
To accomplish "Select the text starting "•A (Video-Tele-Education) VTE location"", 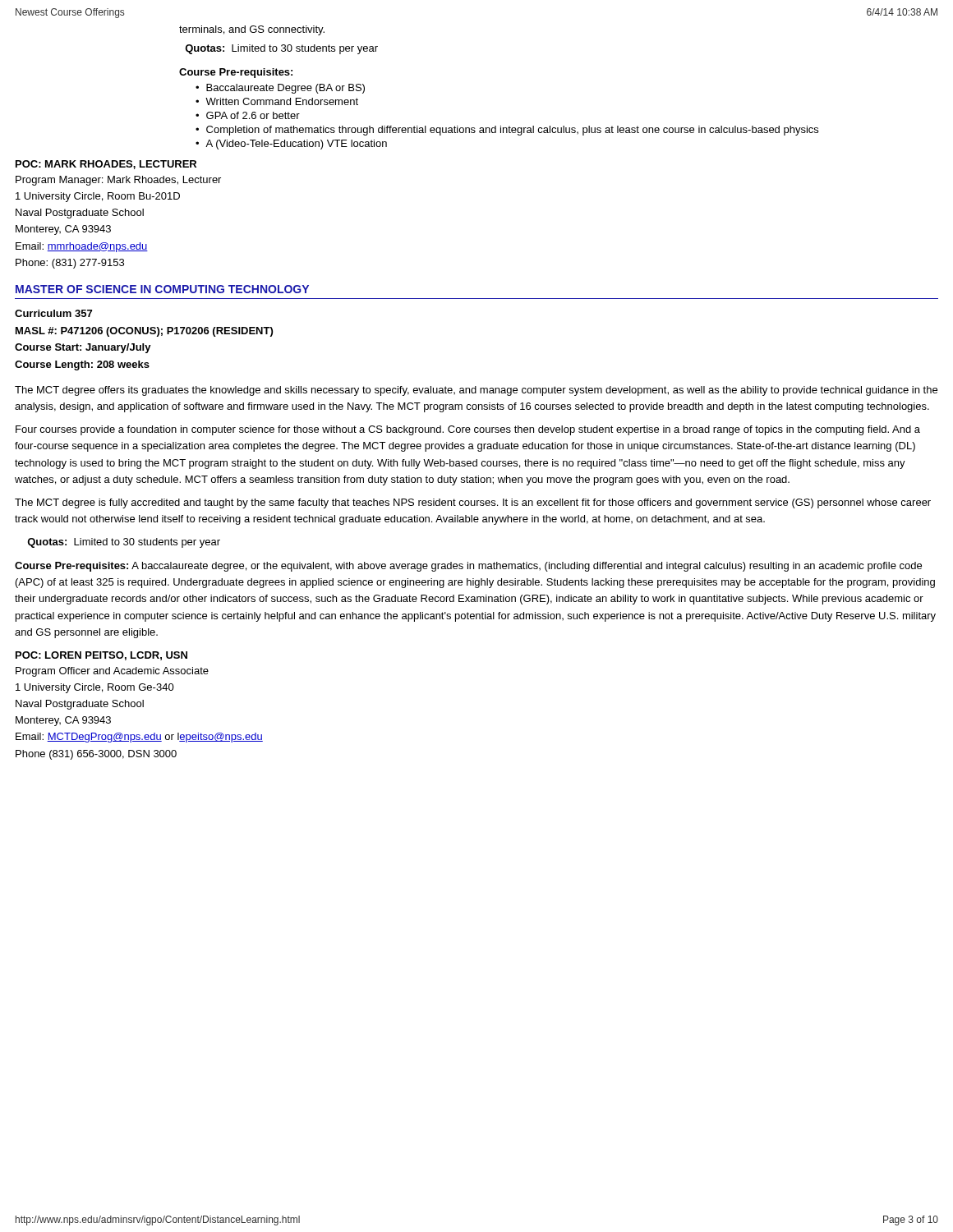I will (291, 143).
